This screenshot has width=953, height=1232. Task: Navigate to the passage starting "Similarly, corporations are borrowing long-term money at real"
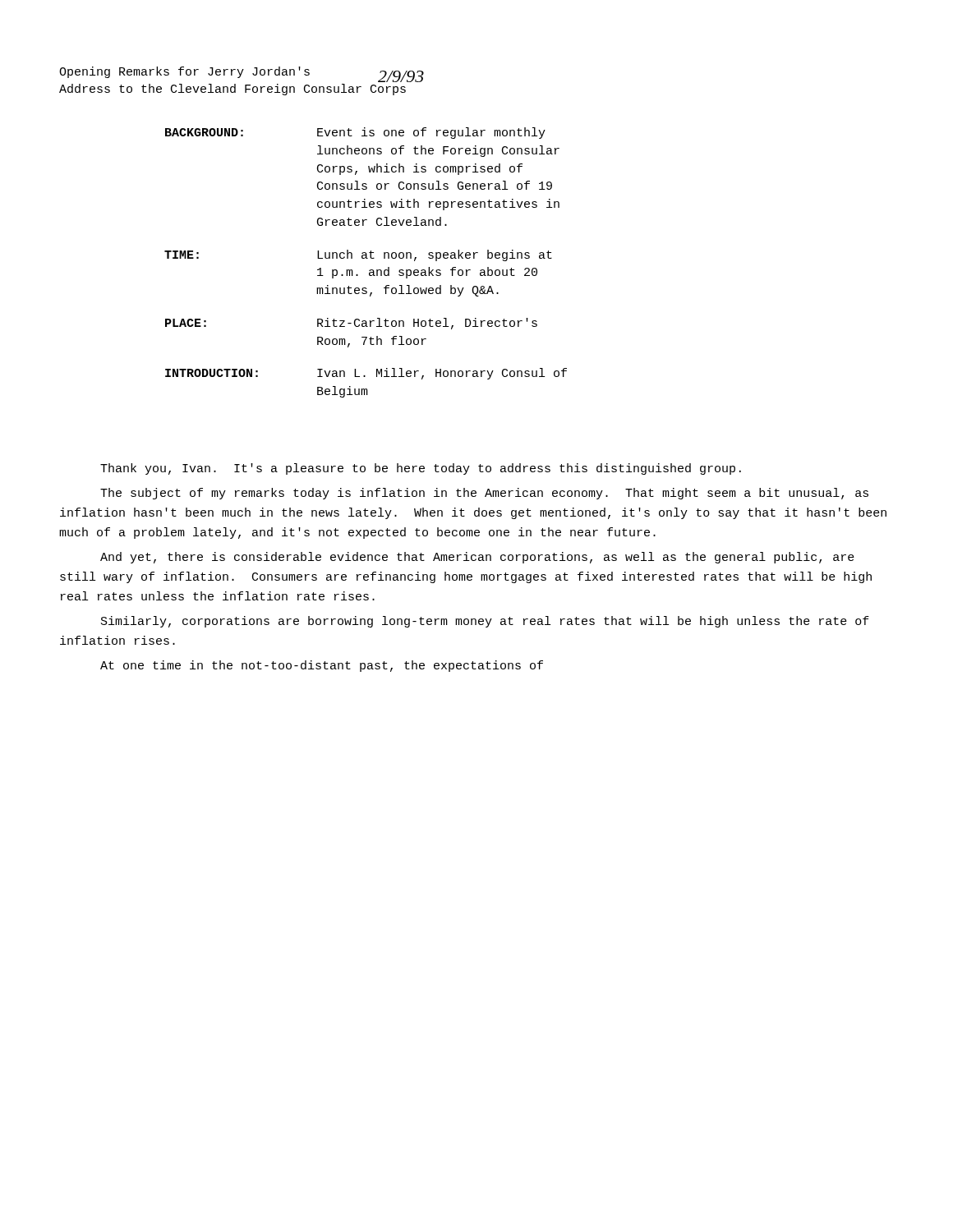tap(464, 632)
